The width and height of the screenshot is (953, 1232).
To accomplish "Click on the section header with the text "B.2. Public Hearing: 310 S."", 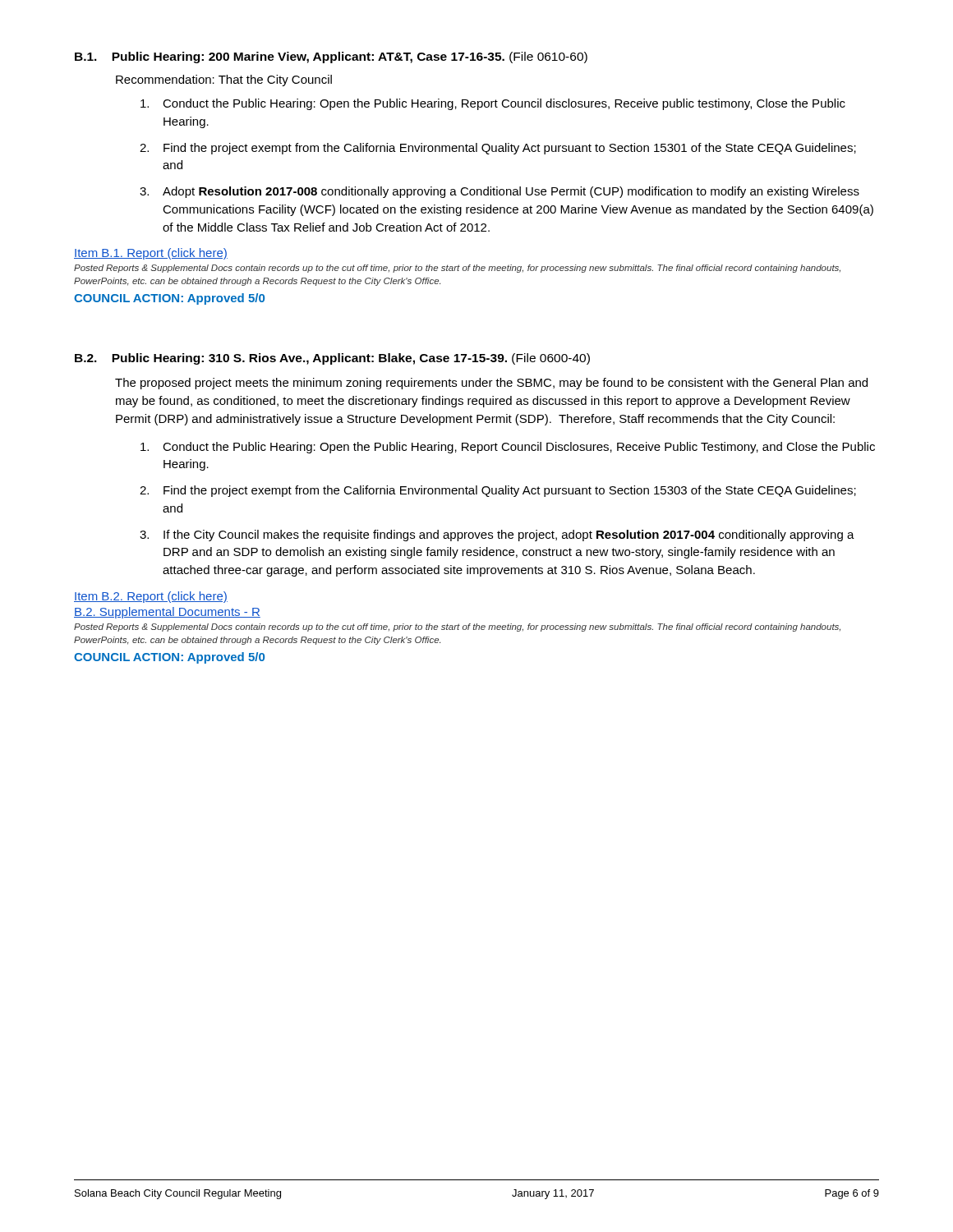I will [332, 358].
